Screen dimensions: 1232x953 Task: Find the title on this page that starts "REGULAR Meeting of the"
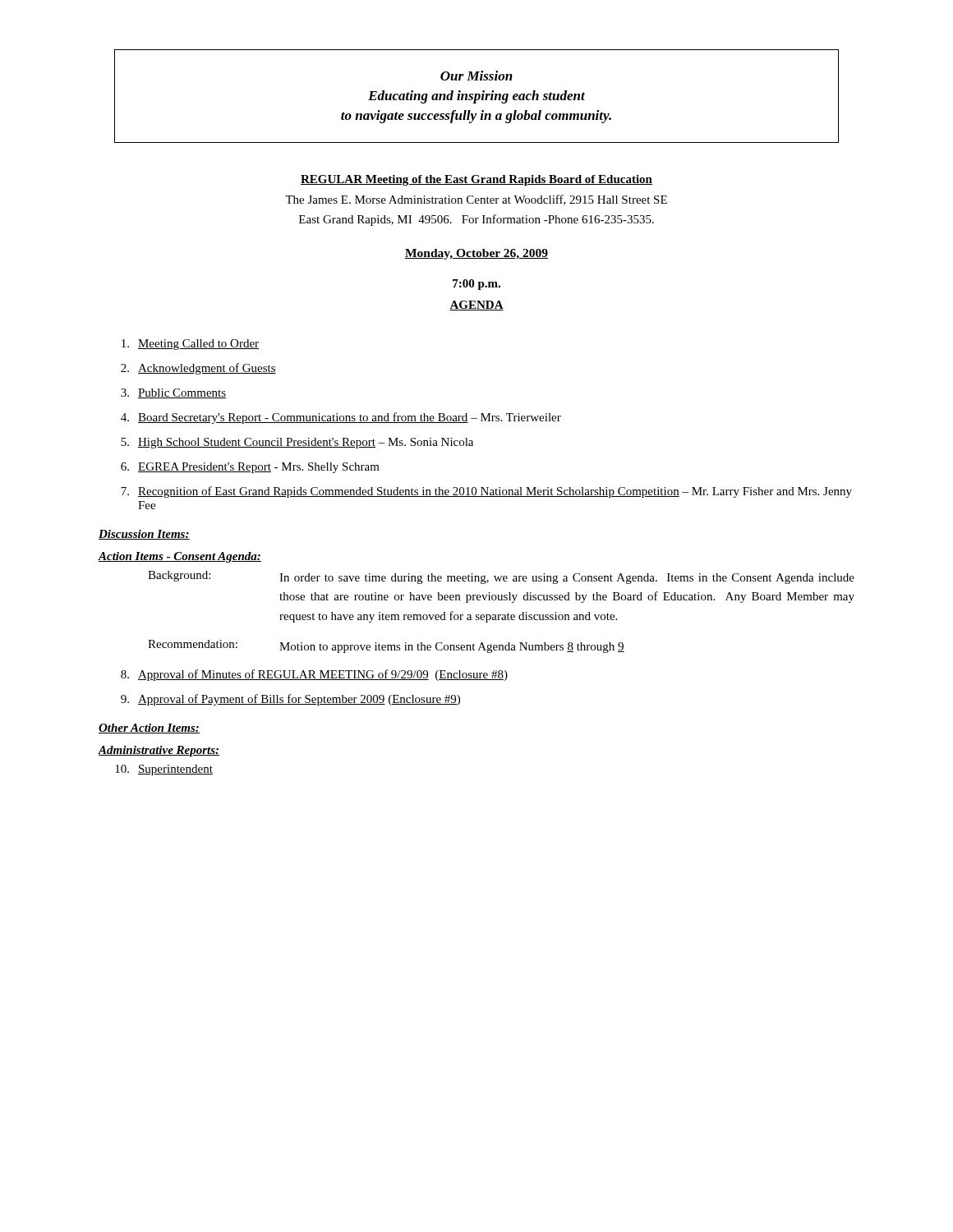point(476,179)
